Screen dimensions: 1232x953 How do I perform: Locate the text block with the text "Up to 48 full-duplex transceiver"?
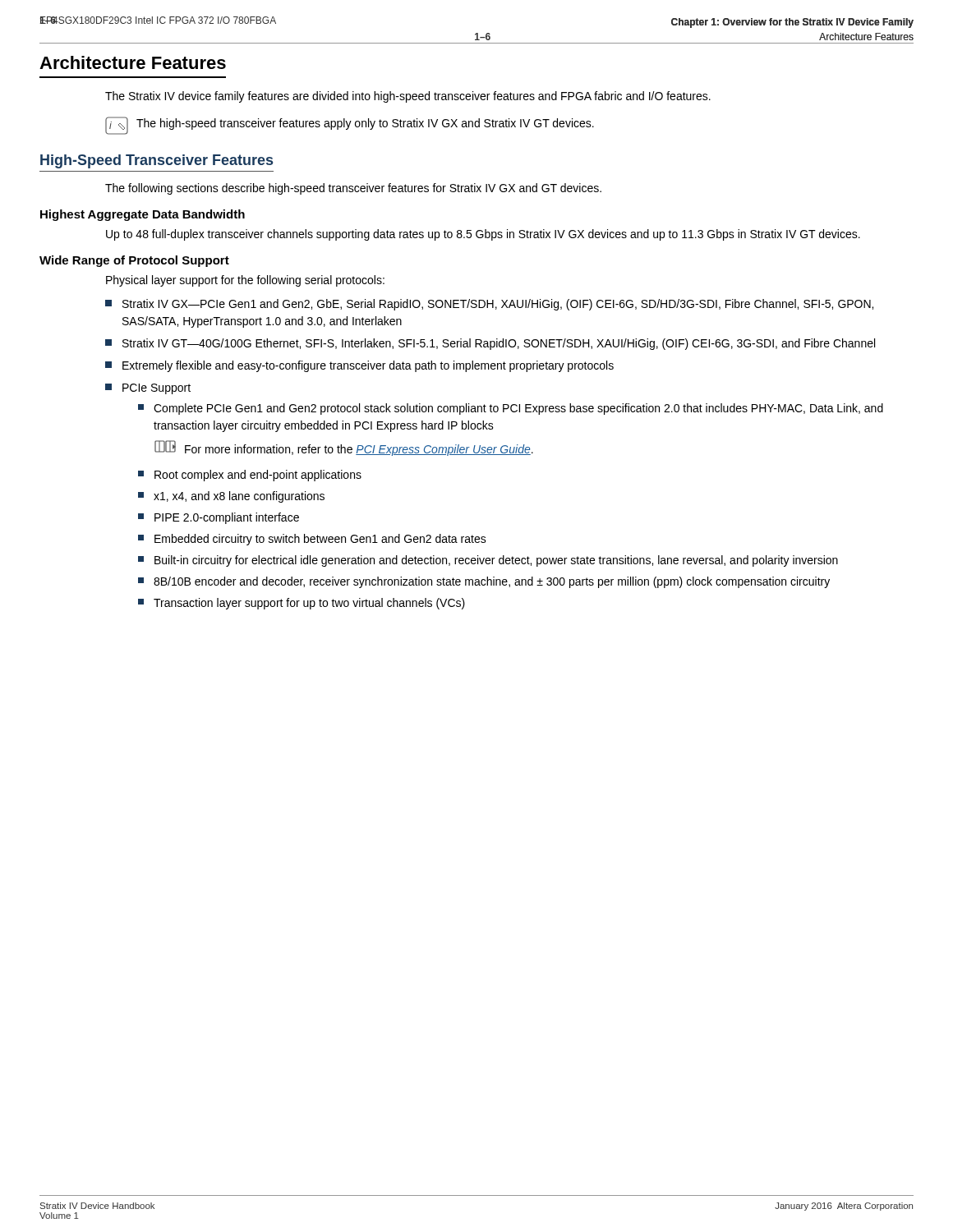483,234
